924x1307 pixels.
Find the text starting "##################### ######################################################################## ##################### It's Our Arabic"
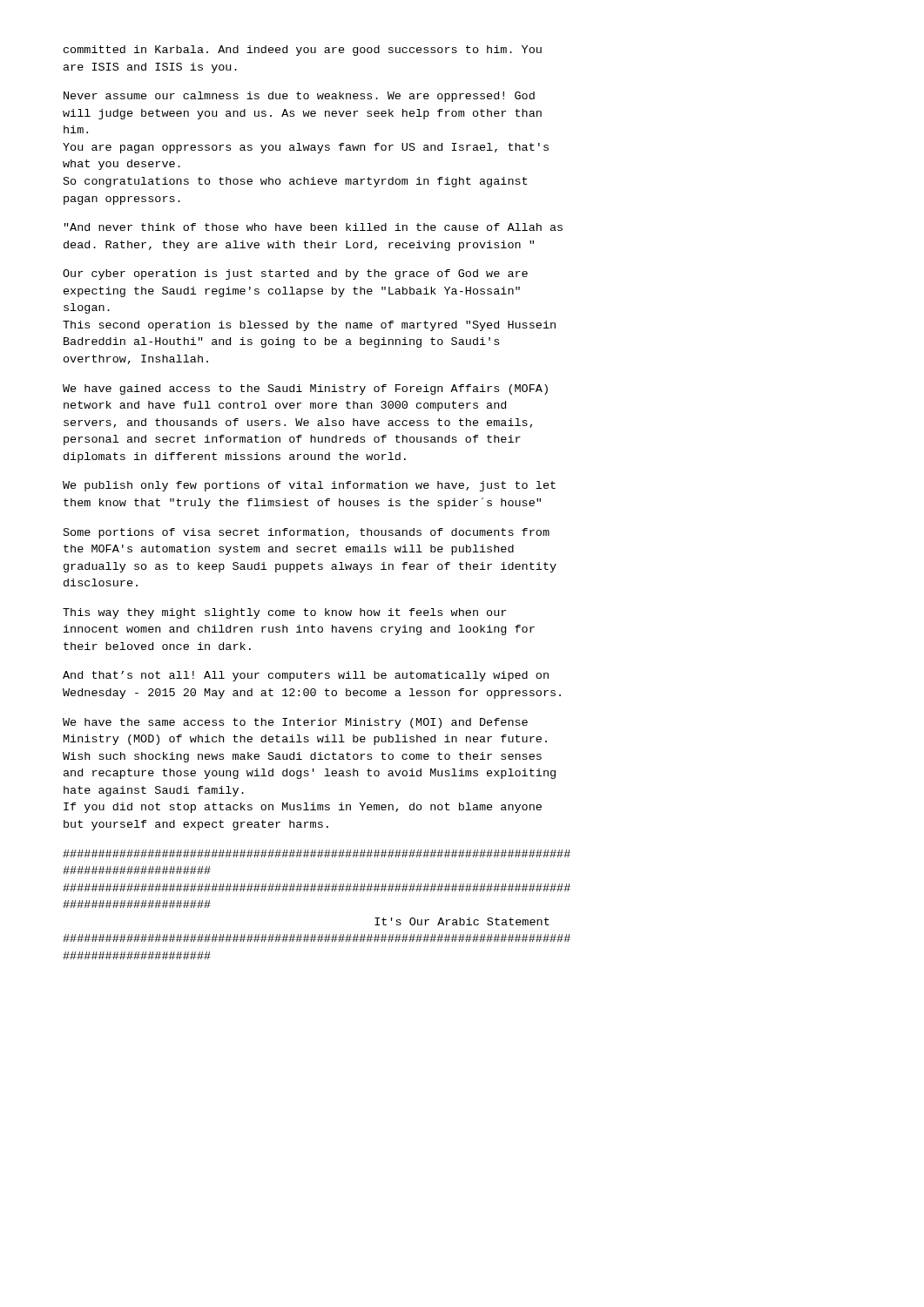(x=317, y=853)
